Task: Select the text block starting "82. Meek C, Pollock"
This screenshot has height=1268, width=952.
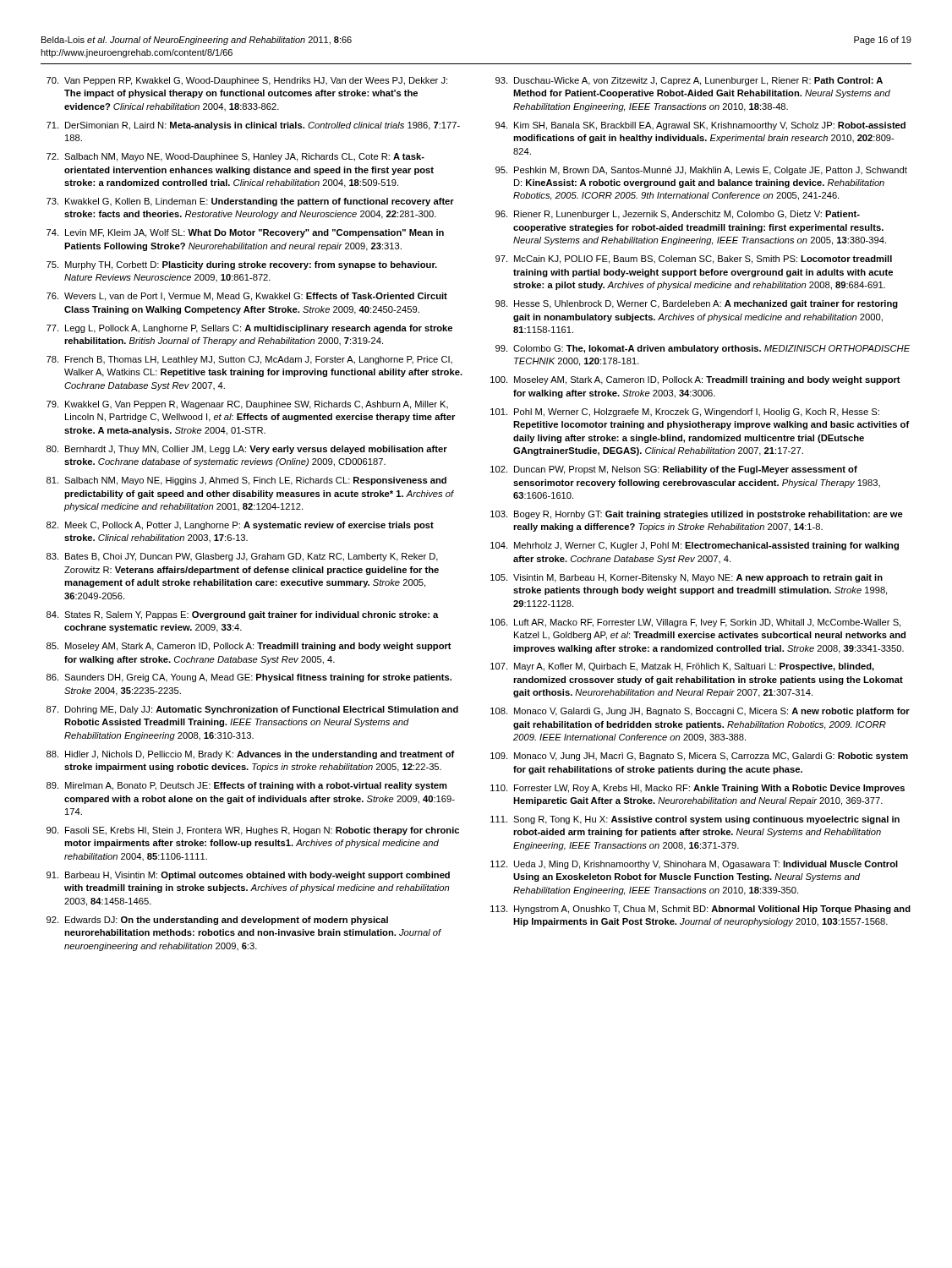Action: point(252,532)
